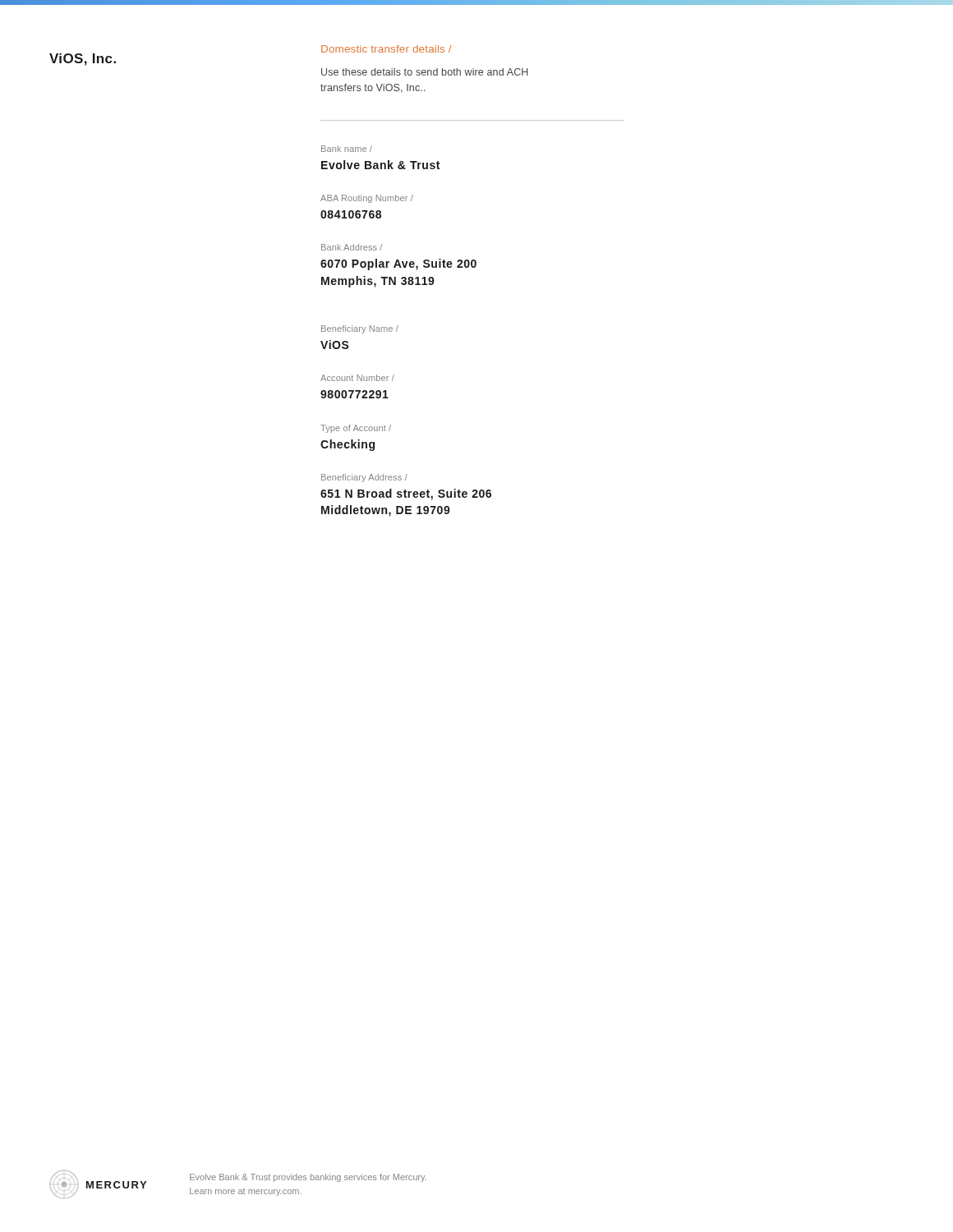Navigate to the element starting "ViOS, Inc."
The image size is (953, 1232).
[x=83, y=59]
